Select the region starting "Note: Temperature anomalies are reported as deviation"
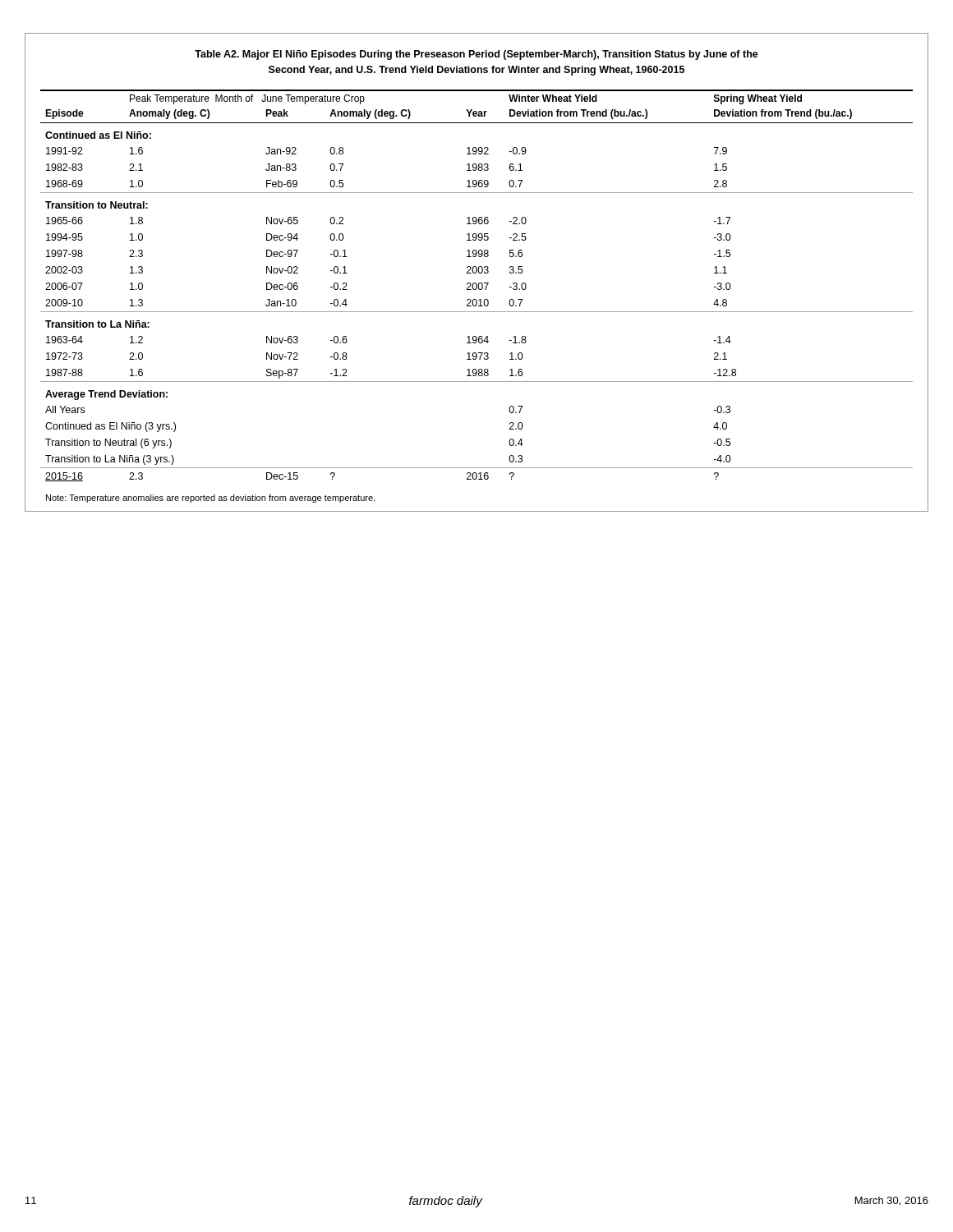This screenshot has height=1232, width=953. coord(210,497)
